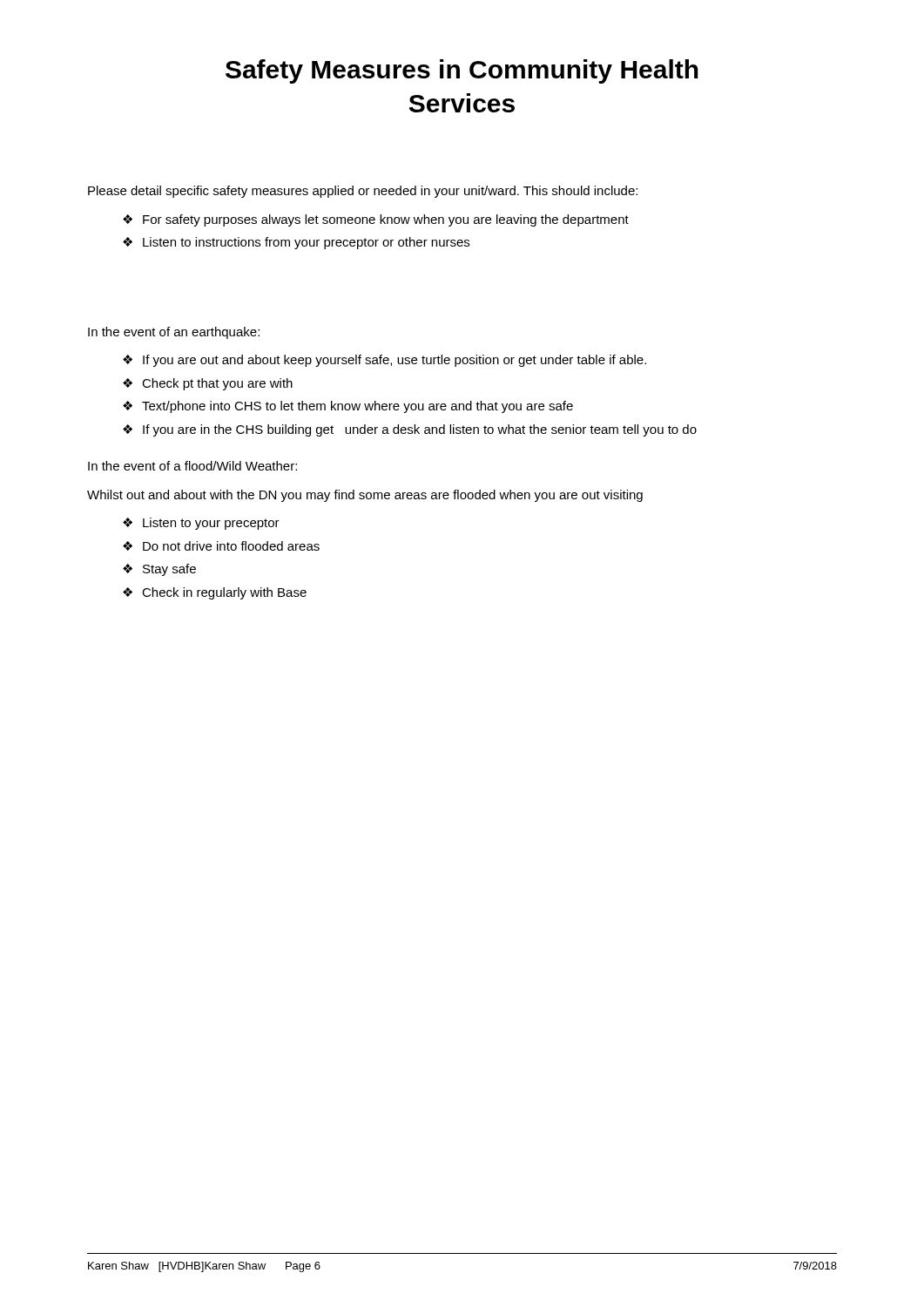Locate the text block starting "❖ Check pt that you are with"
Image resolution: width=924 pixels, height=1307 pixels.
(x=207, y=383)
